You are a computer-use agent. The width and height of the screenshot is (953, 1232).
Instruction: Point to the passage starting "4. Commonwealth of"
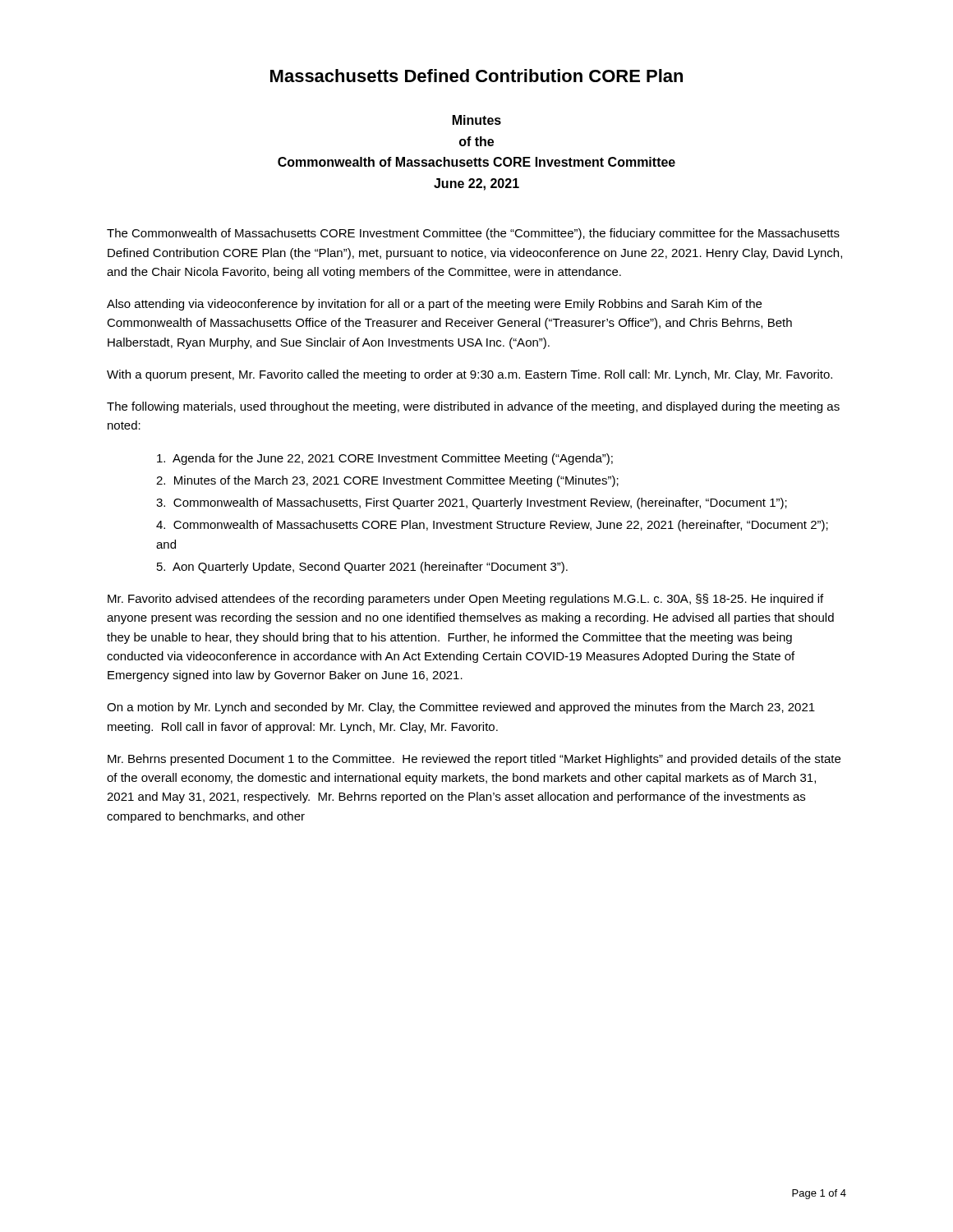[492, 534]
